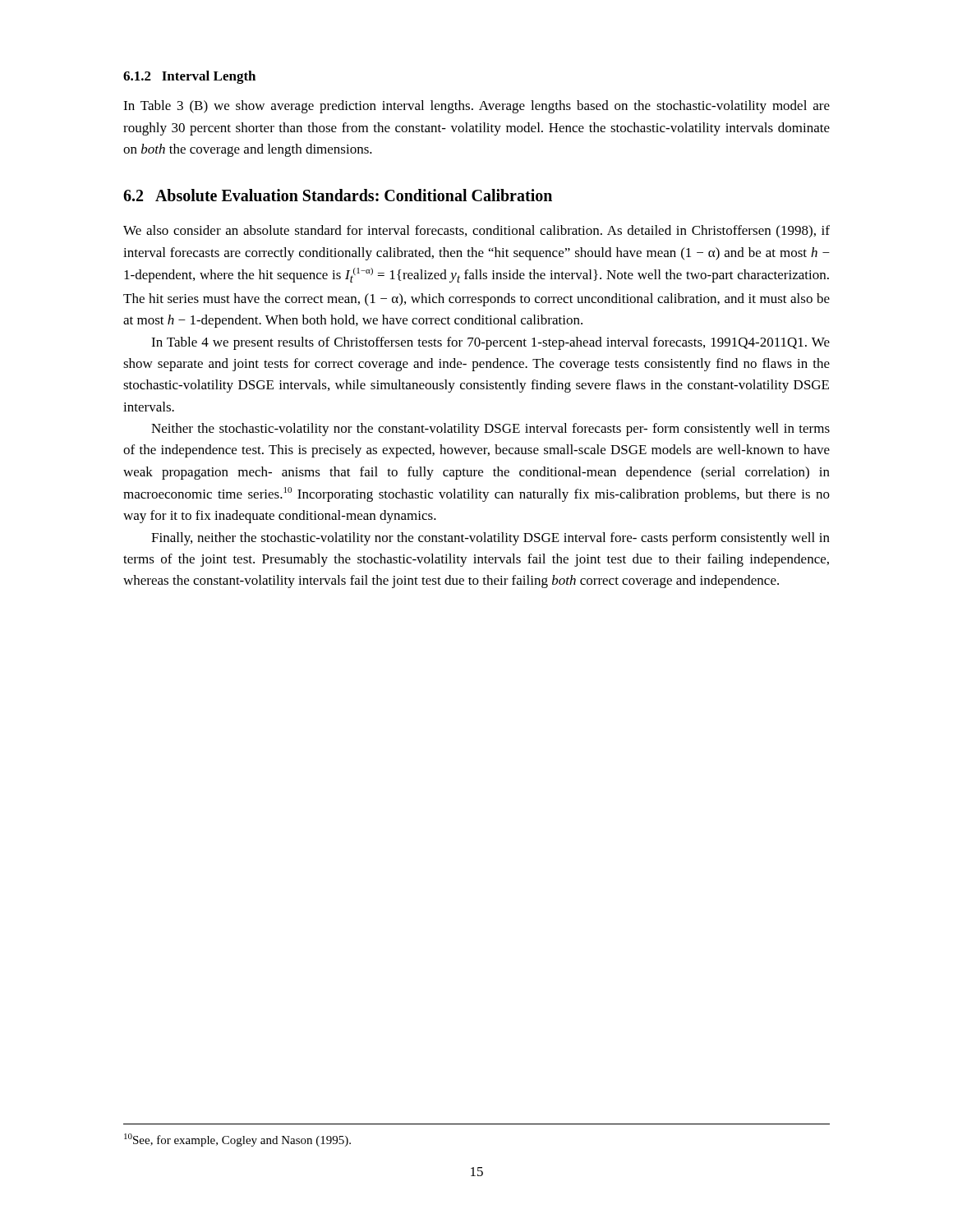The image size is (953, 1232).
Task: Click the passage that begins "We also consider an absolute"
Action: click(x=476, y=275)
